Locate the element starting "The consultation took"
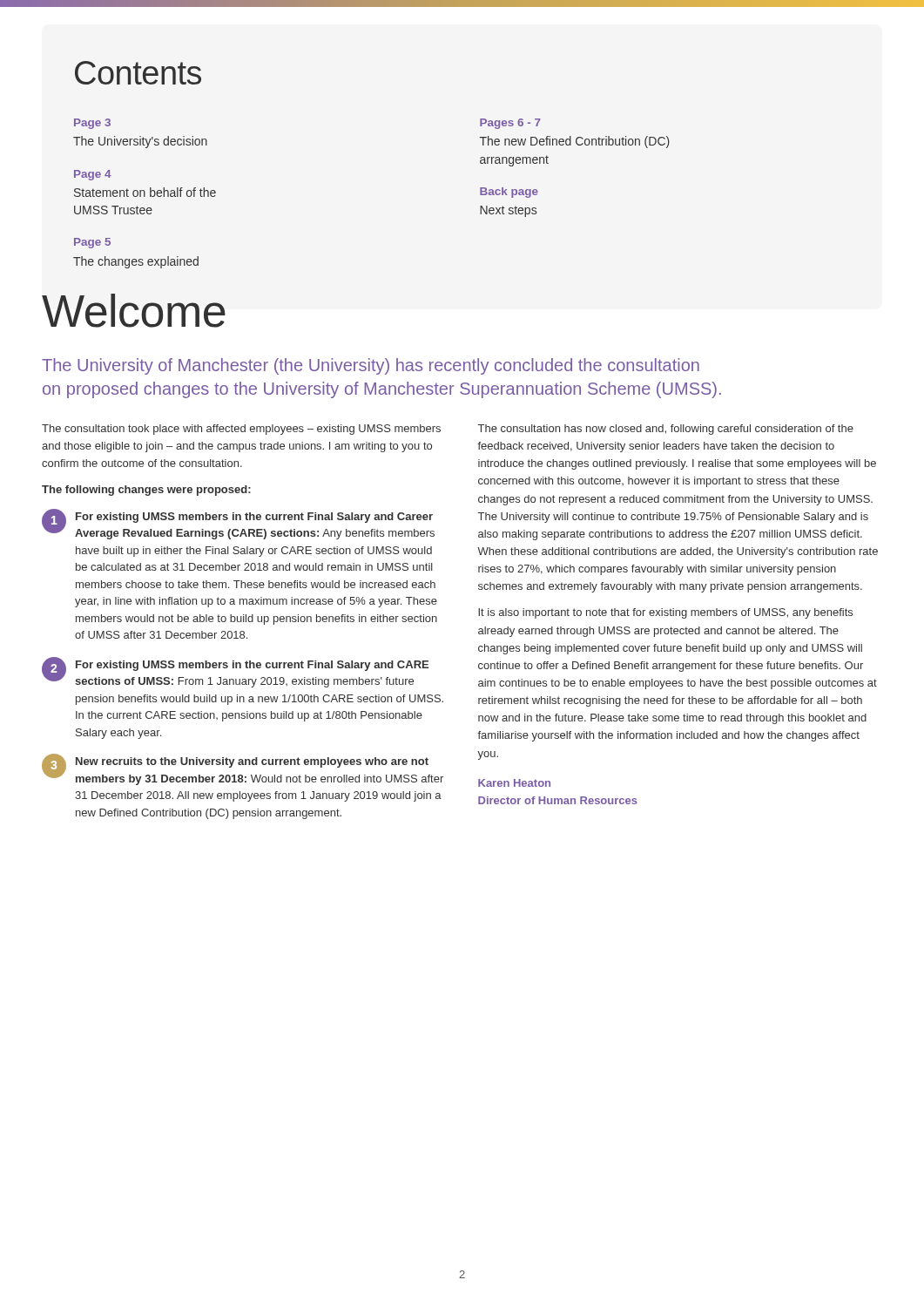Viewport: 924px width, 1307px height. pyautogui.click(x=244, y=446)
